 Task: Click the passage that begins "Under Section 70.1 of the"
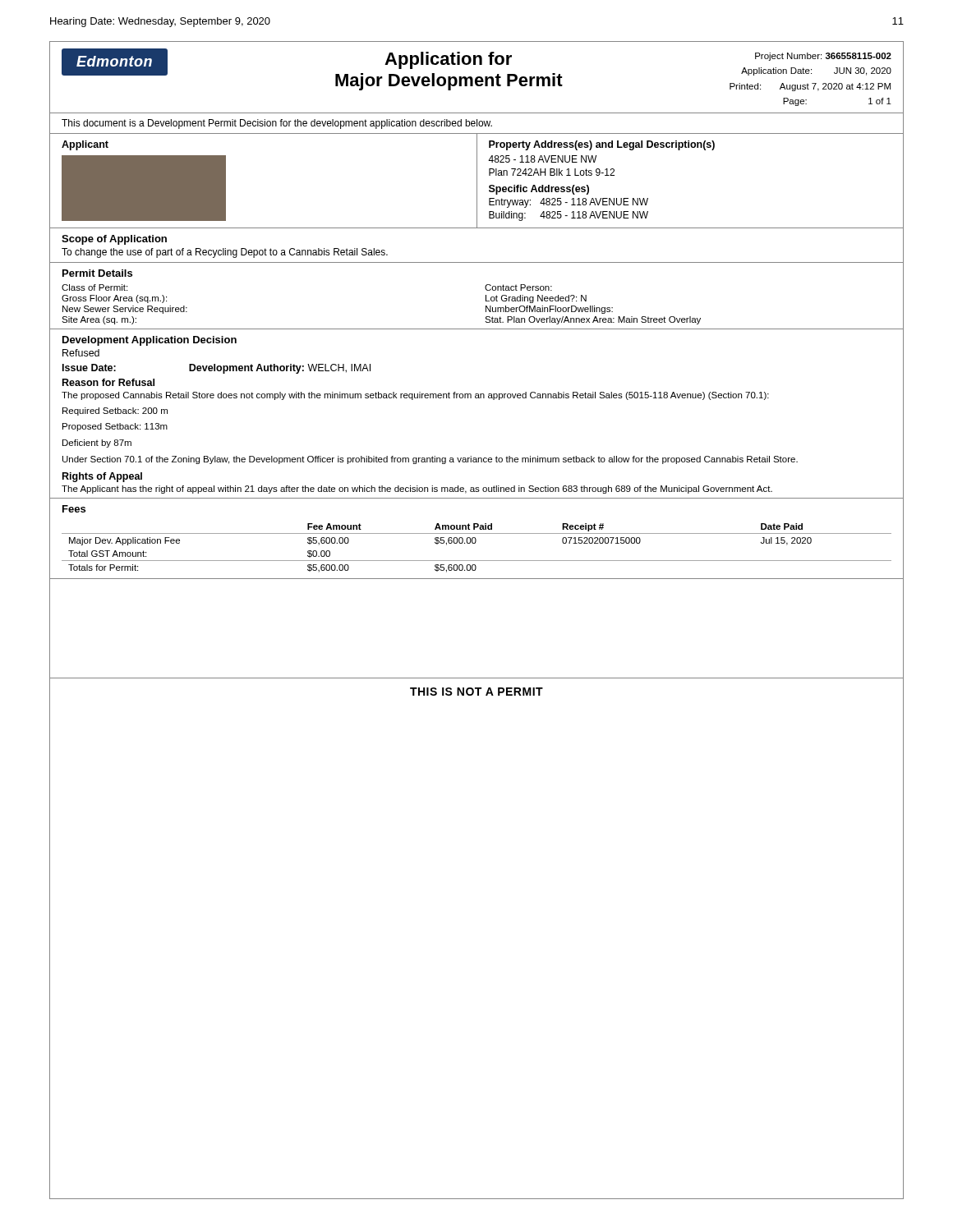pyautogui.click(x=430, y=459)
